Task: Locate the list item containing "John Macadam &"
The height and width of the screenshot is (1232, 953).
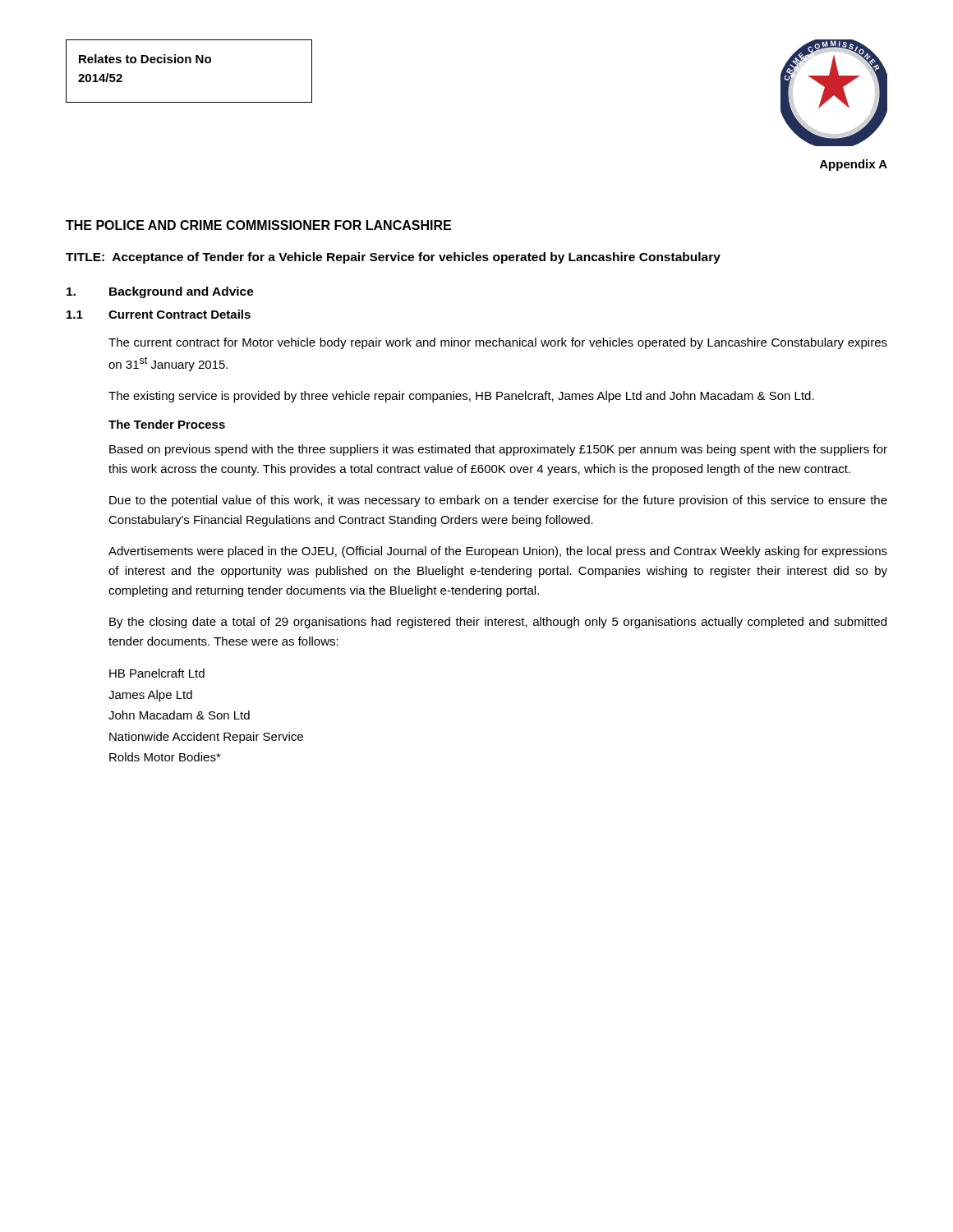Action: [179, 715]
